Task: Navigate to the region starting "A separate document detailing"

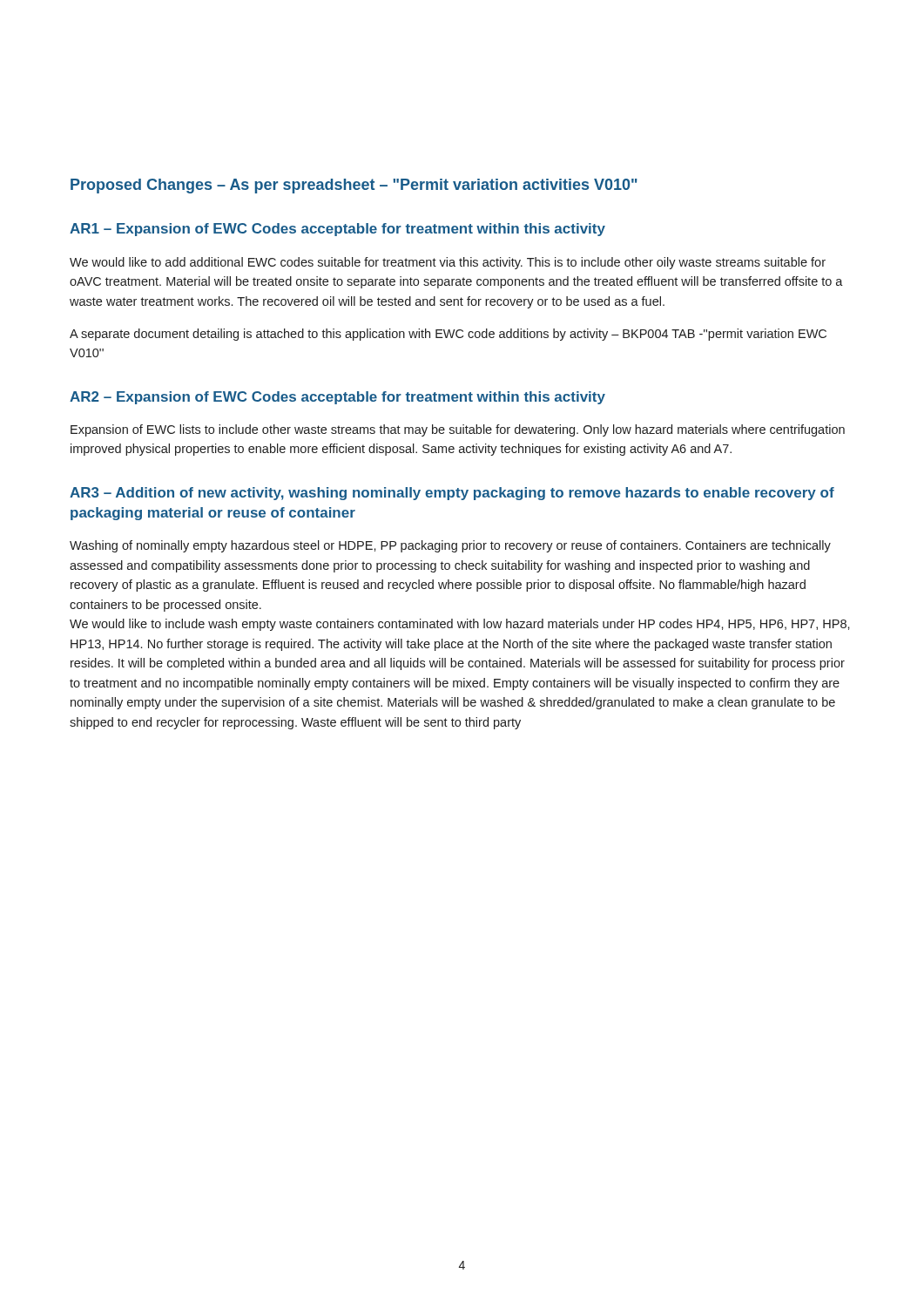Action: point(462,343)
